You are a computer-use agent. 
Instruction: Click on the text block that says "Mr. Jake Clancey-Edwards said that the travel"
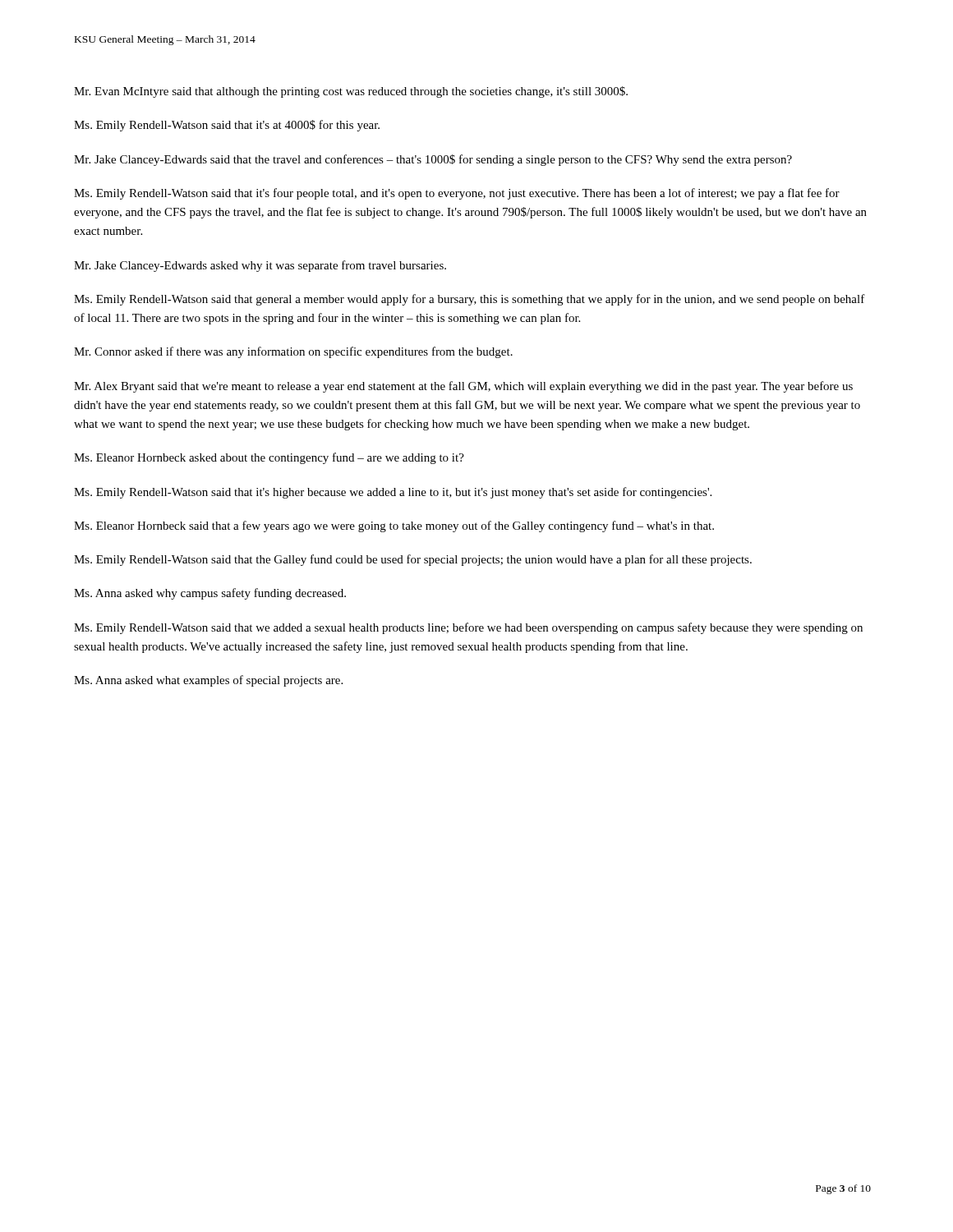tap(433, 159)
